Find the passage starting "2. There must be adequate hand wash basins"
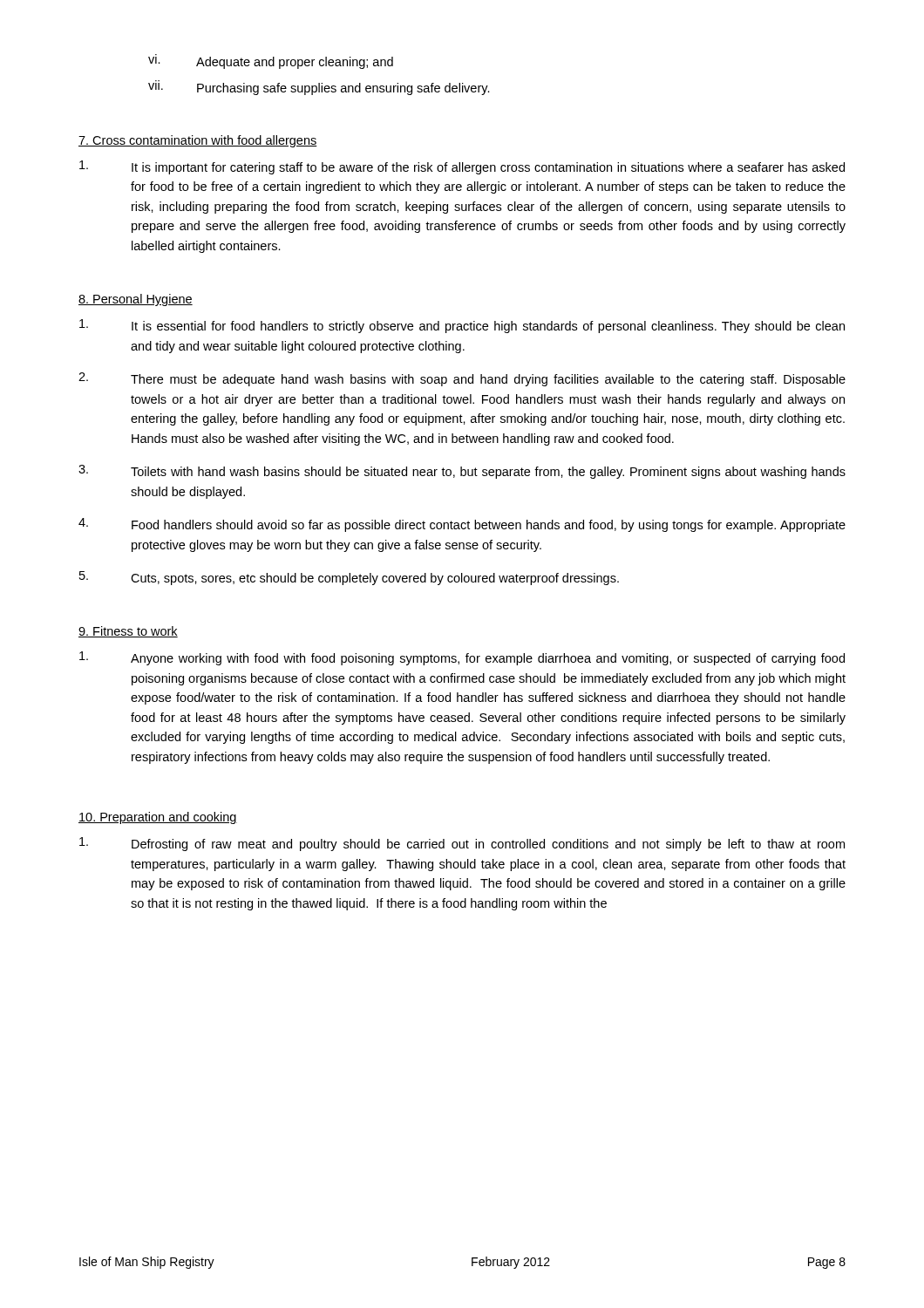The width and height of the screenshot is (924, 1308). (x=462, y=409)
